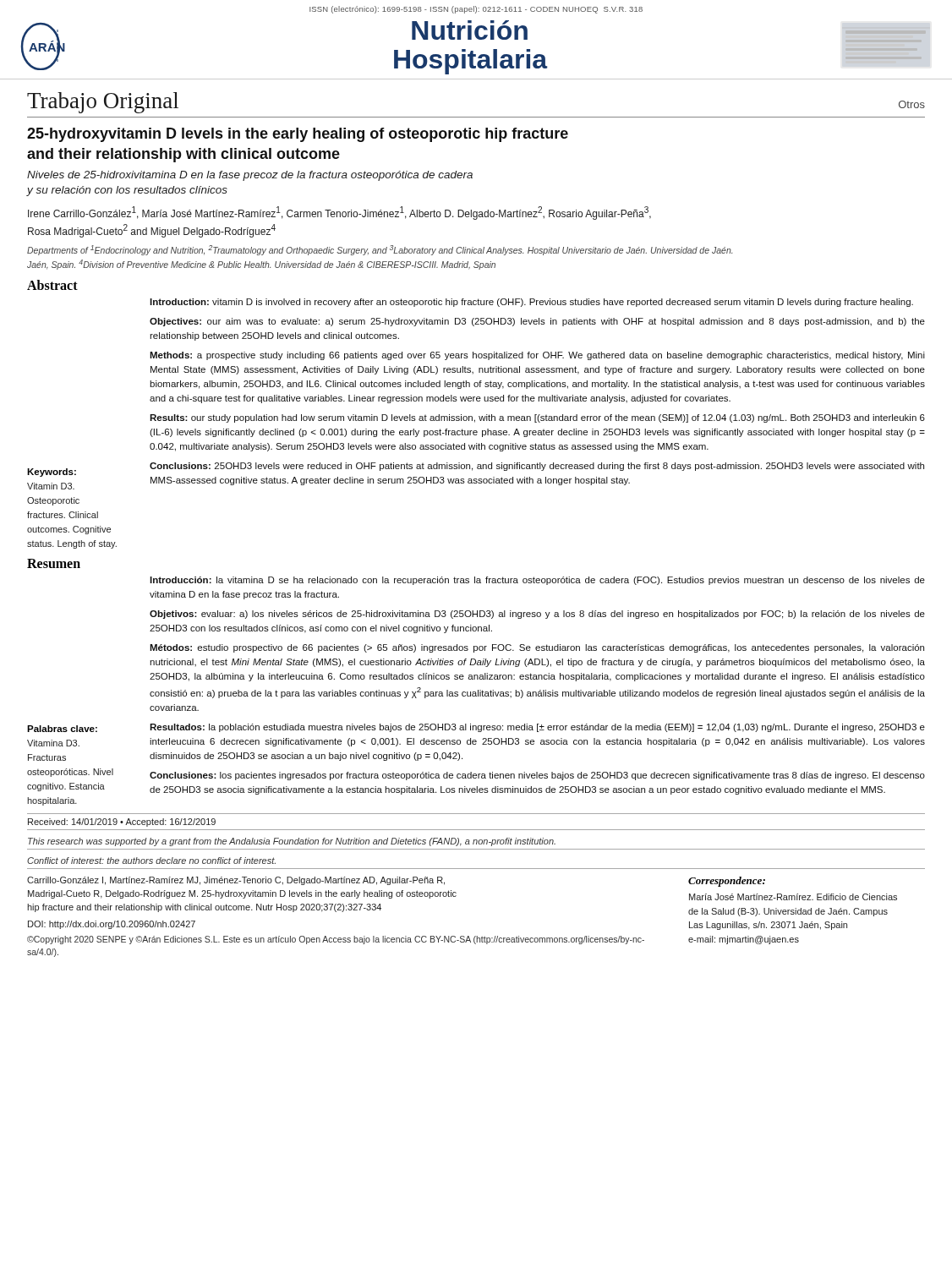Locate the block of text that opens with "Carrillo-González I, Martínez-Ramírez MJ, Jiménez-Tenorio C, Delgado-Martínez AD,"
This screenshot has width=952, height=1268.
[242, 893]
